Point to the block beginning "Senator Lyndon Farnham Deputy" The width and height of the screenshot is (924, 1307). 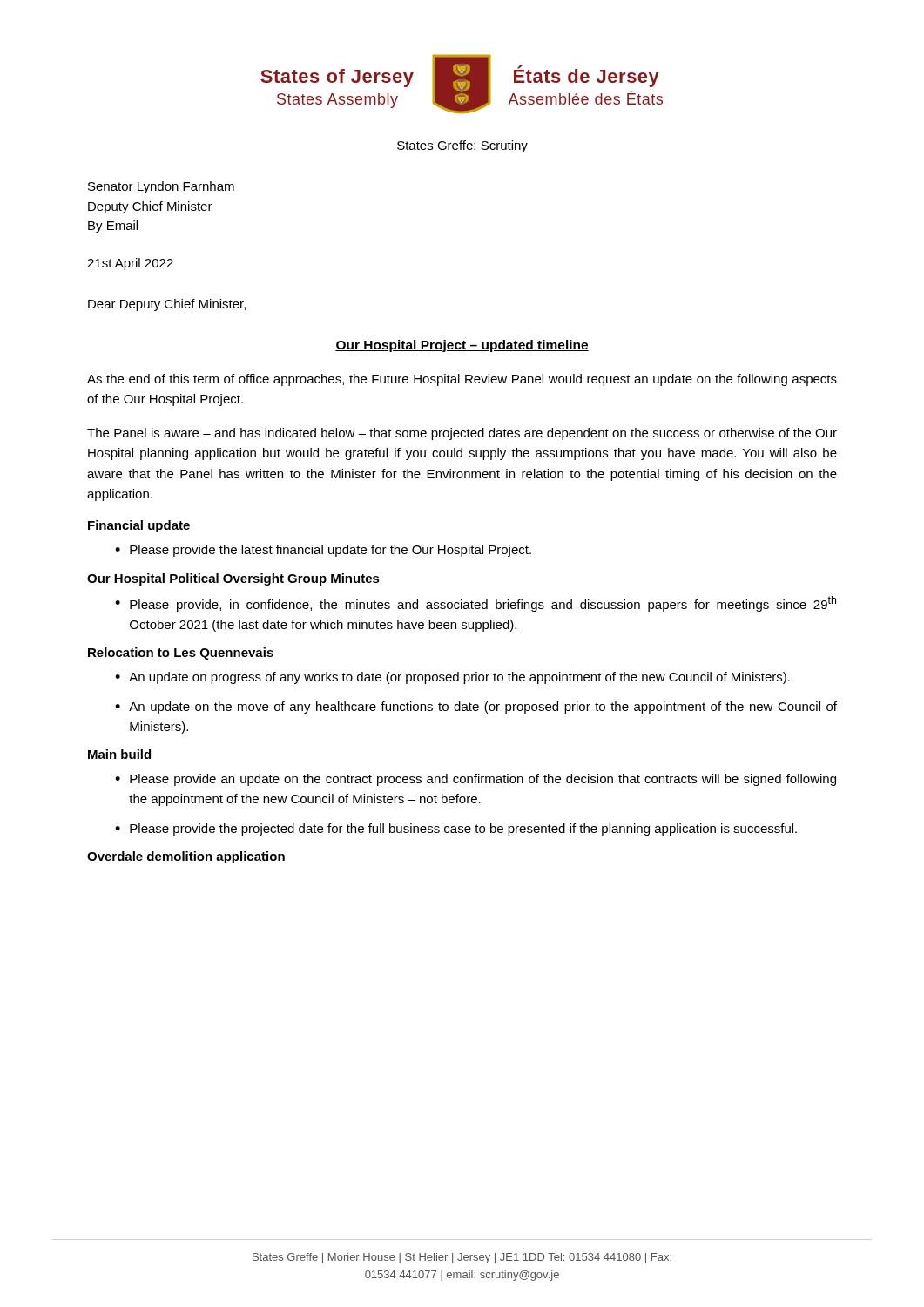[x=161, y=206]
